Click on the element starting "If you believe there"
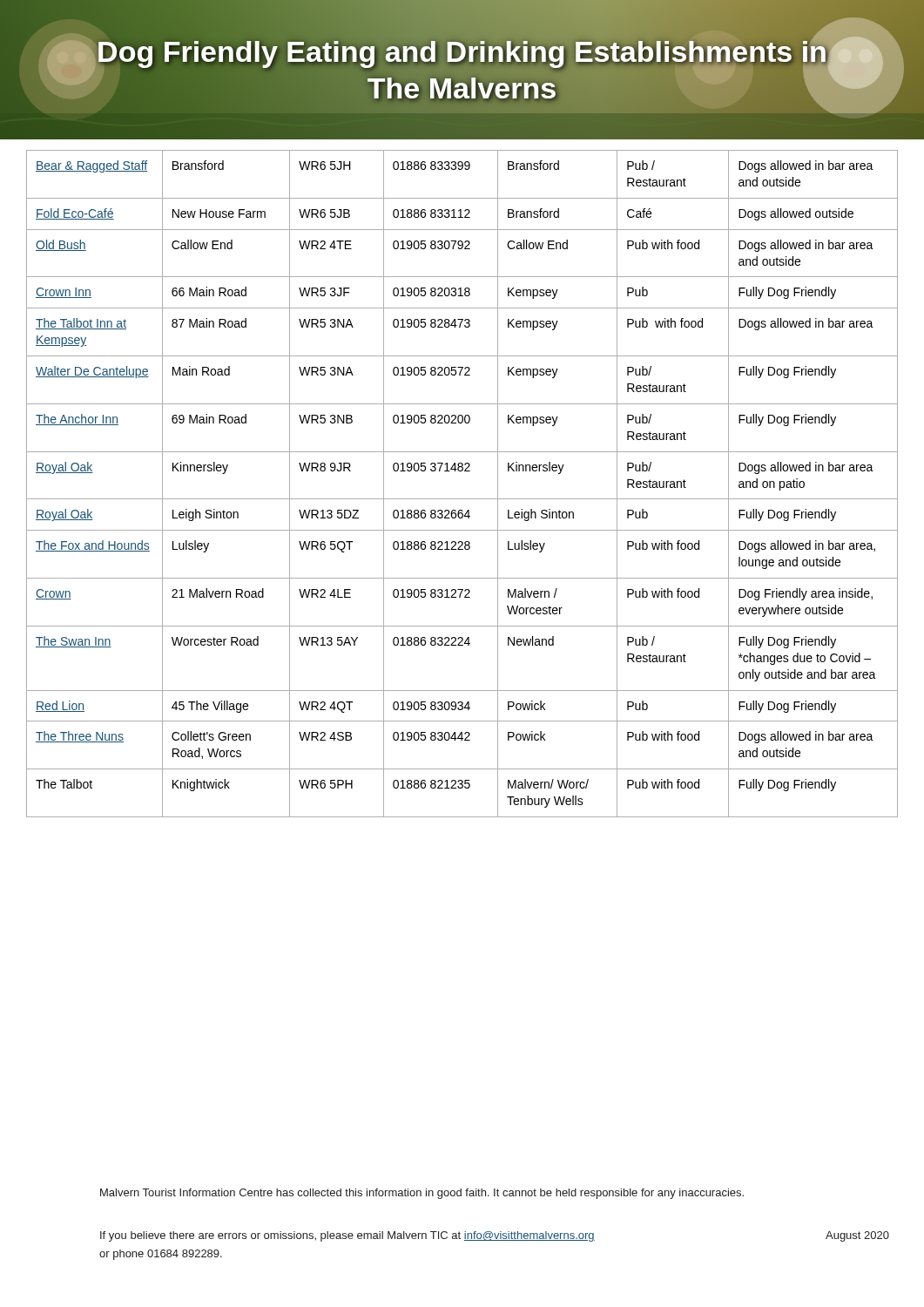The height and width of the screenshot is (1307, 924). [x=494, y=1245]
